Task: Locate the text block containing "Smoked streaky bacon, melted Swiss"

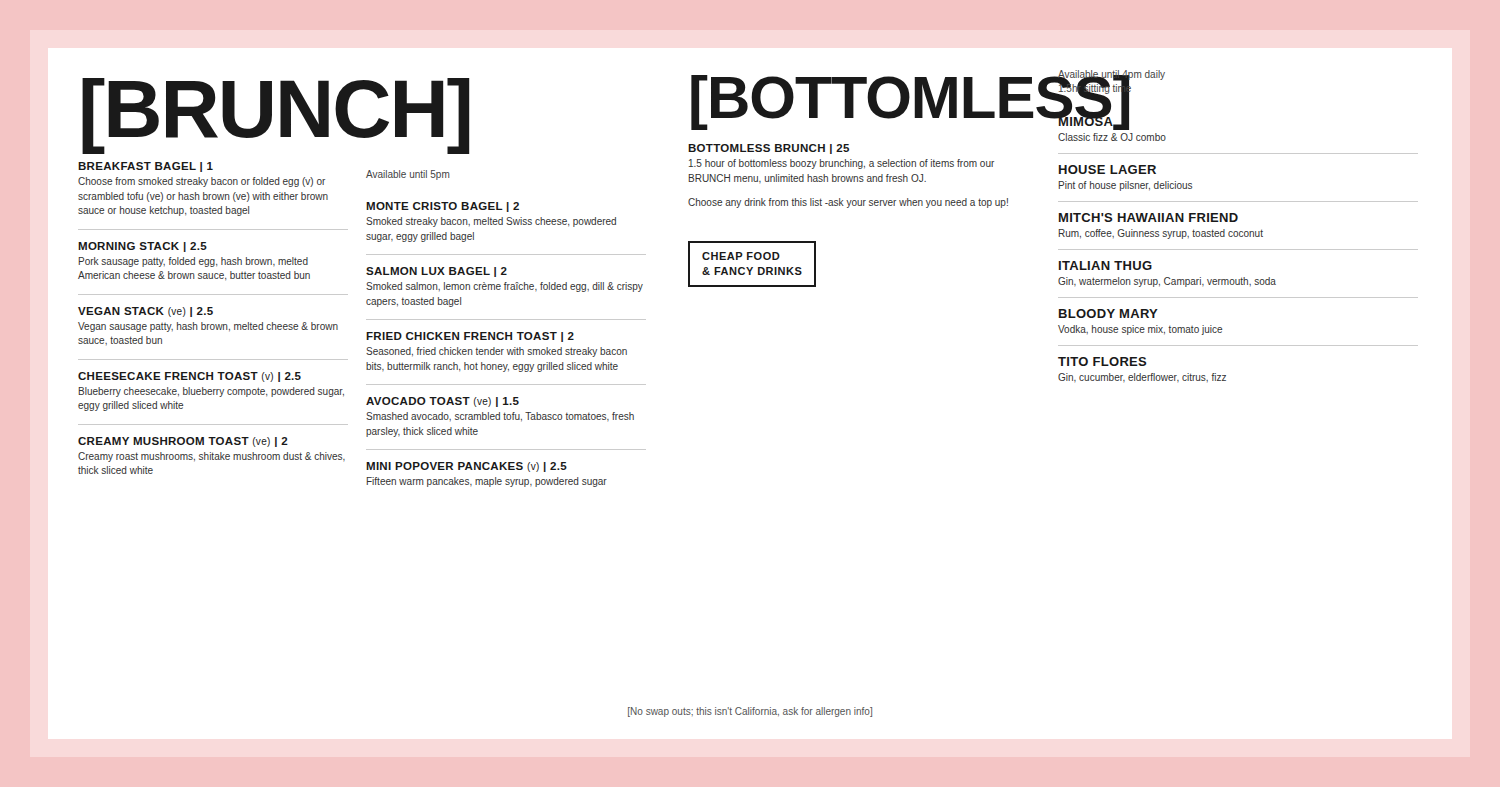Action: click(506, 229)
